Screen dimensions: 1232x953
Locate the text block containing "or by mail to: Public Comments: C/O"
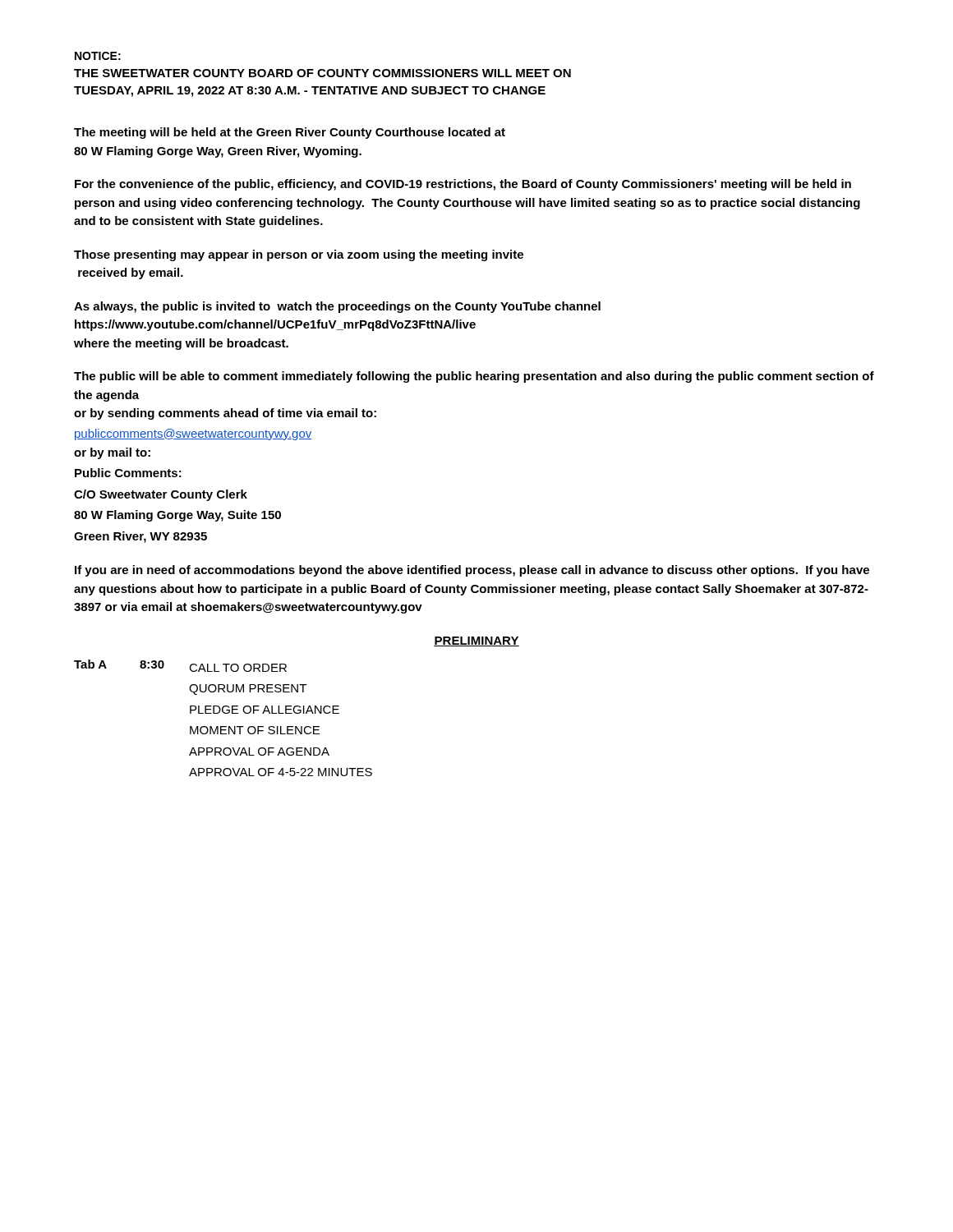point(178,494)
